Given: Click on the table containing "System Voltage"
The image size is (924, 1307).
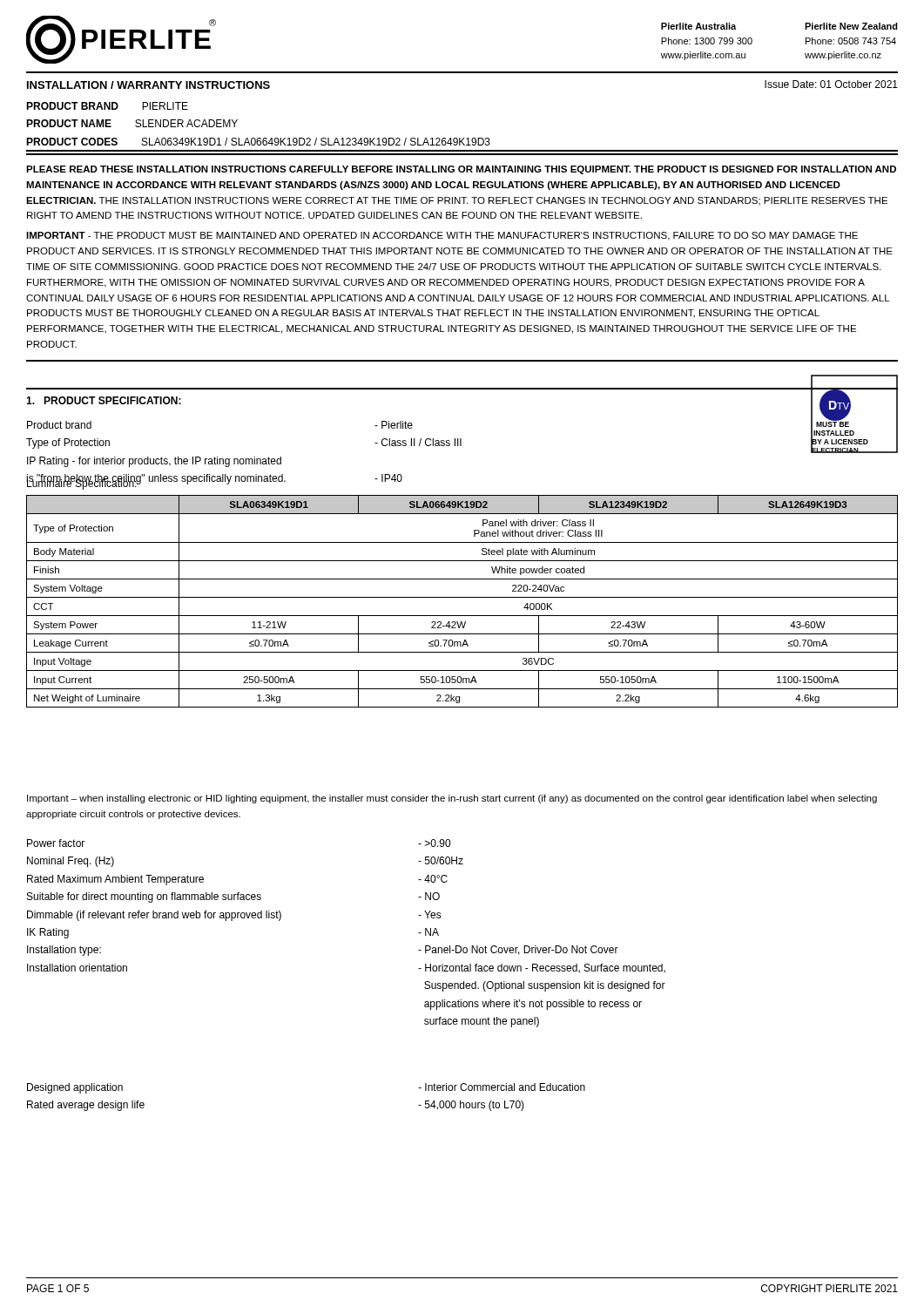Looking at the screenshot, I should 462,601.
